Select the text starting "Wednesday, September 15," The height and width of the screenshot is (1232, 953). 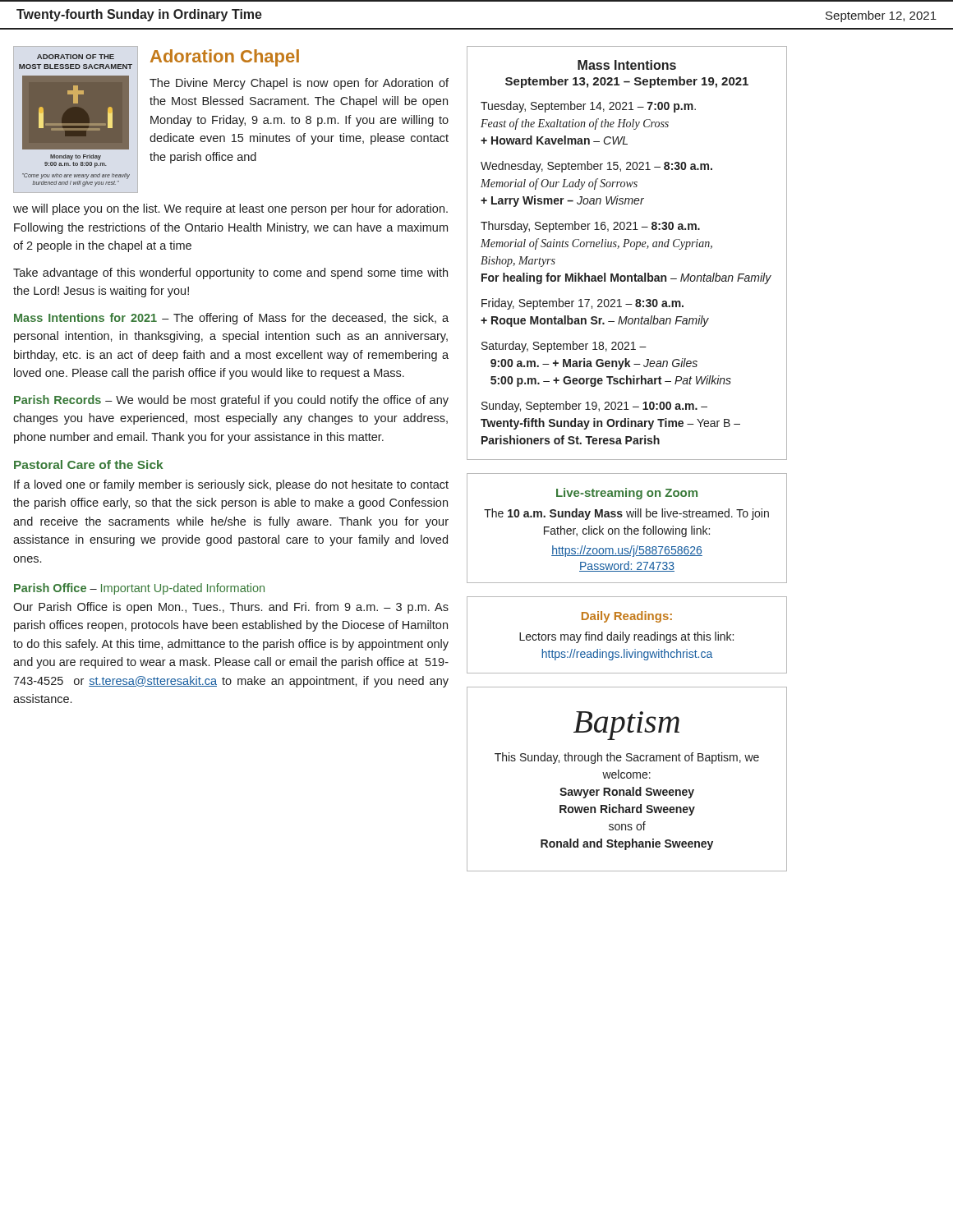click(597, 183)
